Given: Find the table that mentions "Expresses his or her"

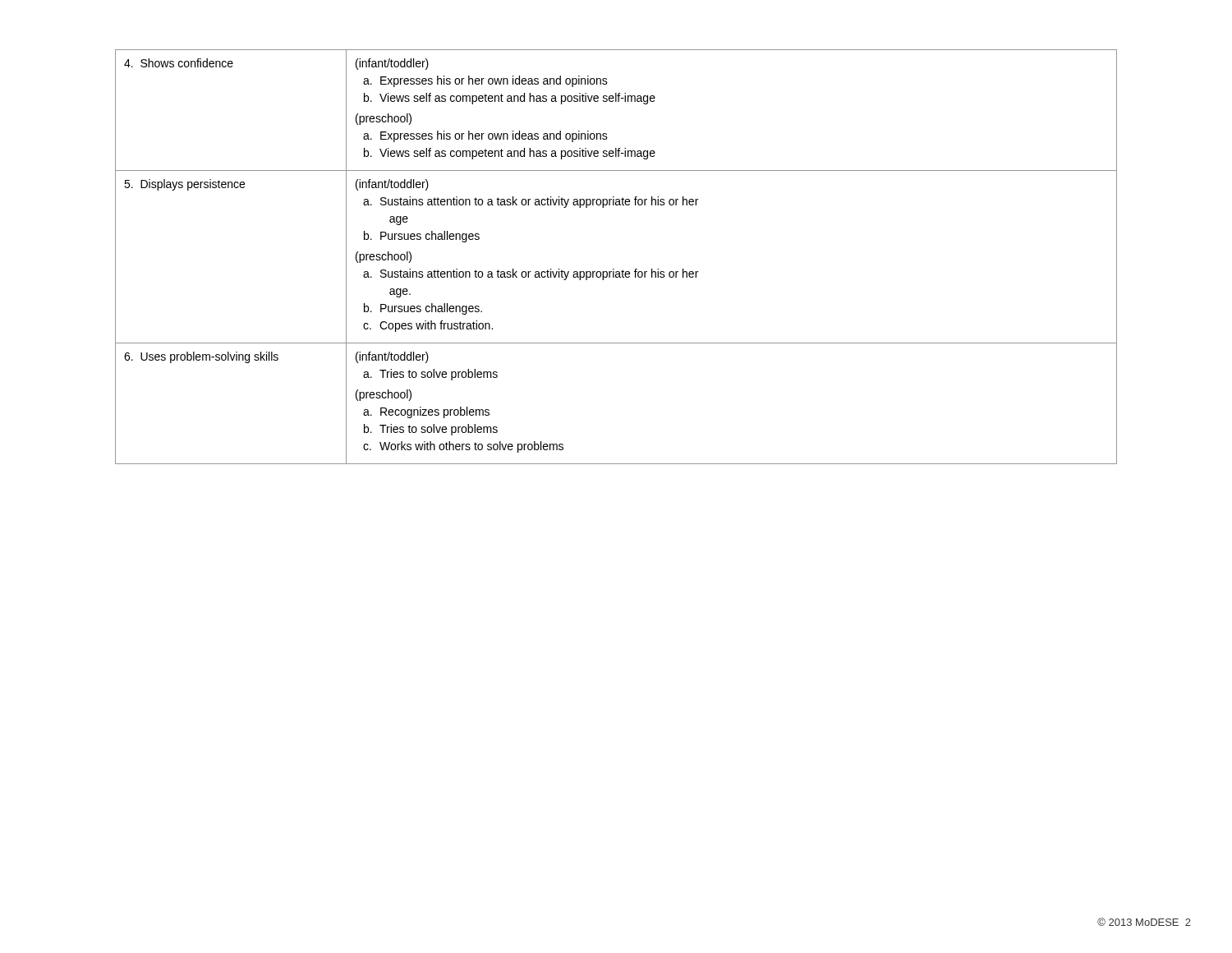Looking at the screenshot, I should point(616,257).
